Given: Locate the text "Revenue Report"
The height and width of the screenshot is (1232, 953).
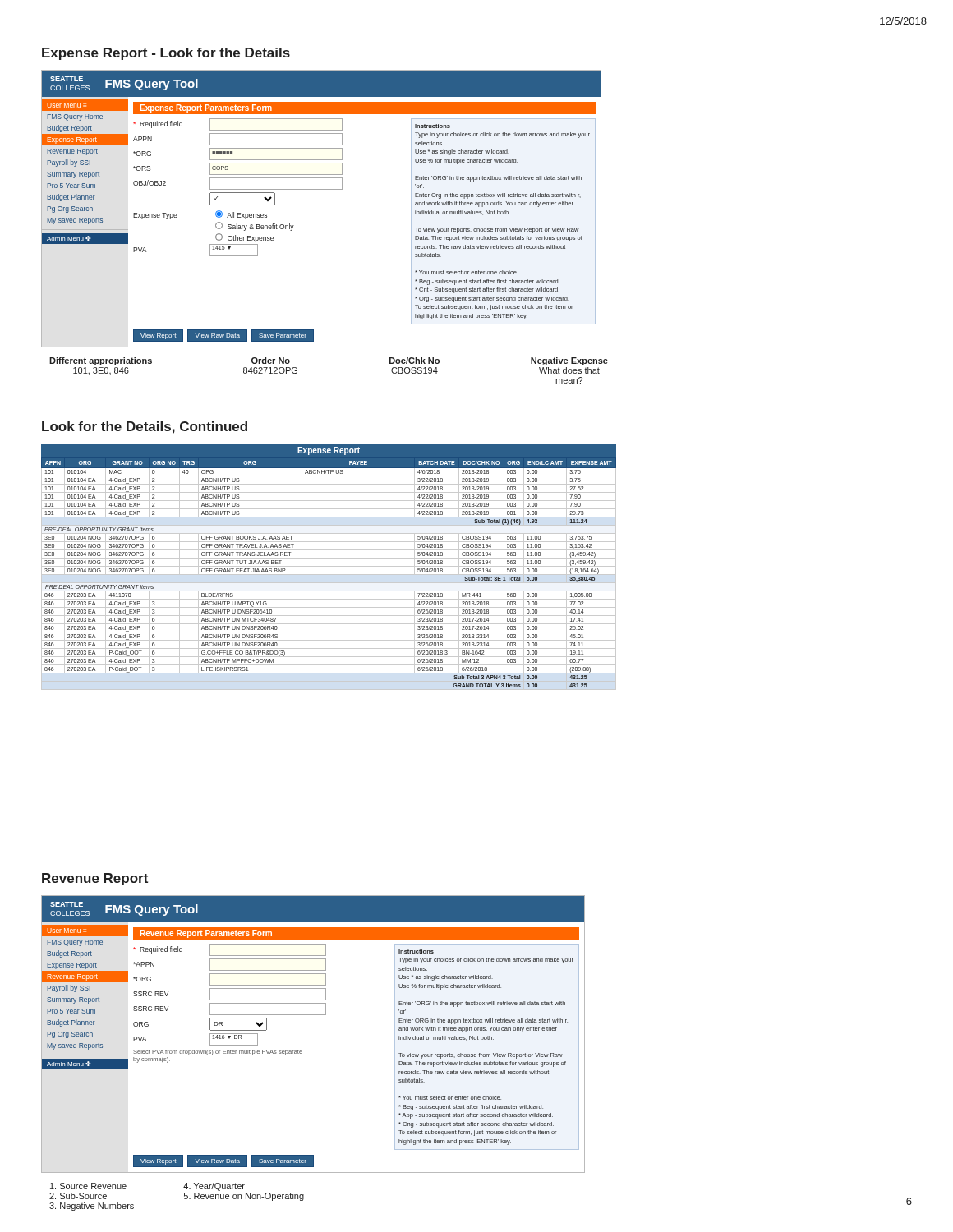Looking at the screenshot, I should point(95,878).
